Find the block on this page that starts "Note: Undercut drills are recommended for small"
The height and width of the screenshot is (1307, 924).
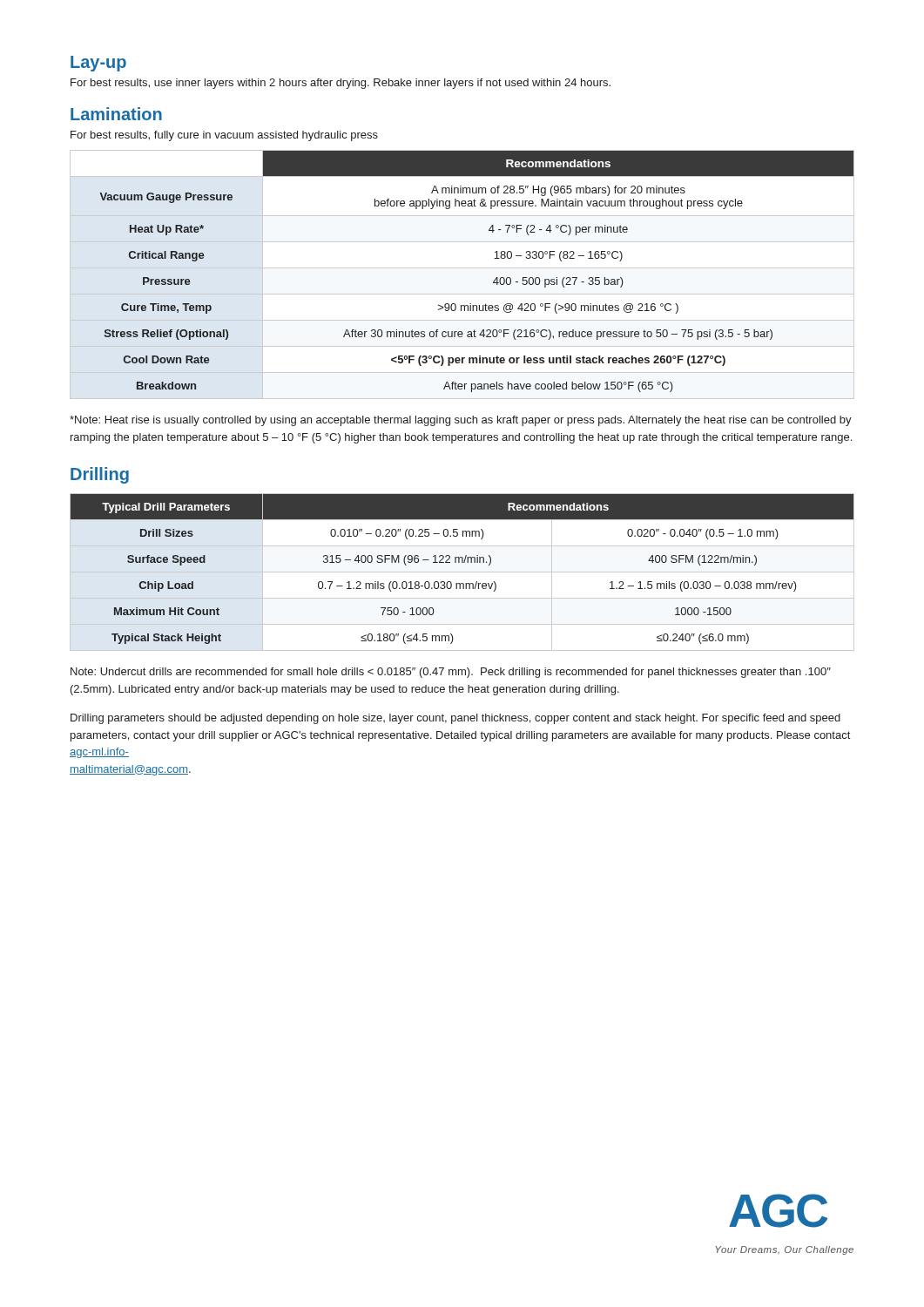450,680
